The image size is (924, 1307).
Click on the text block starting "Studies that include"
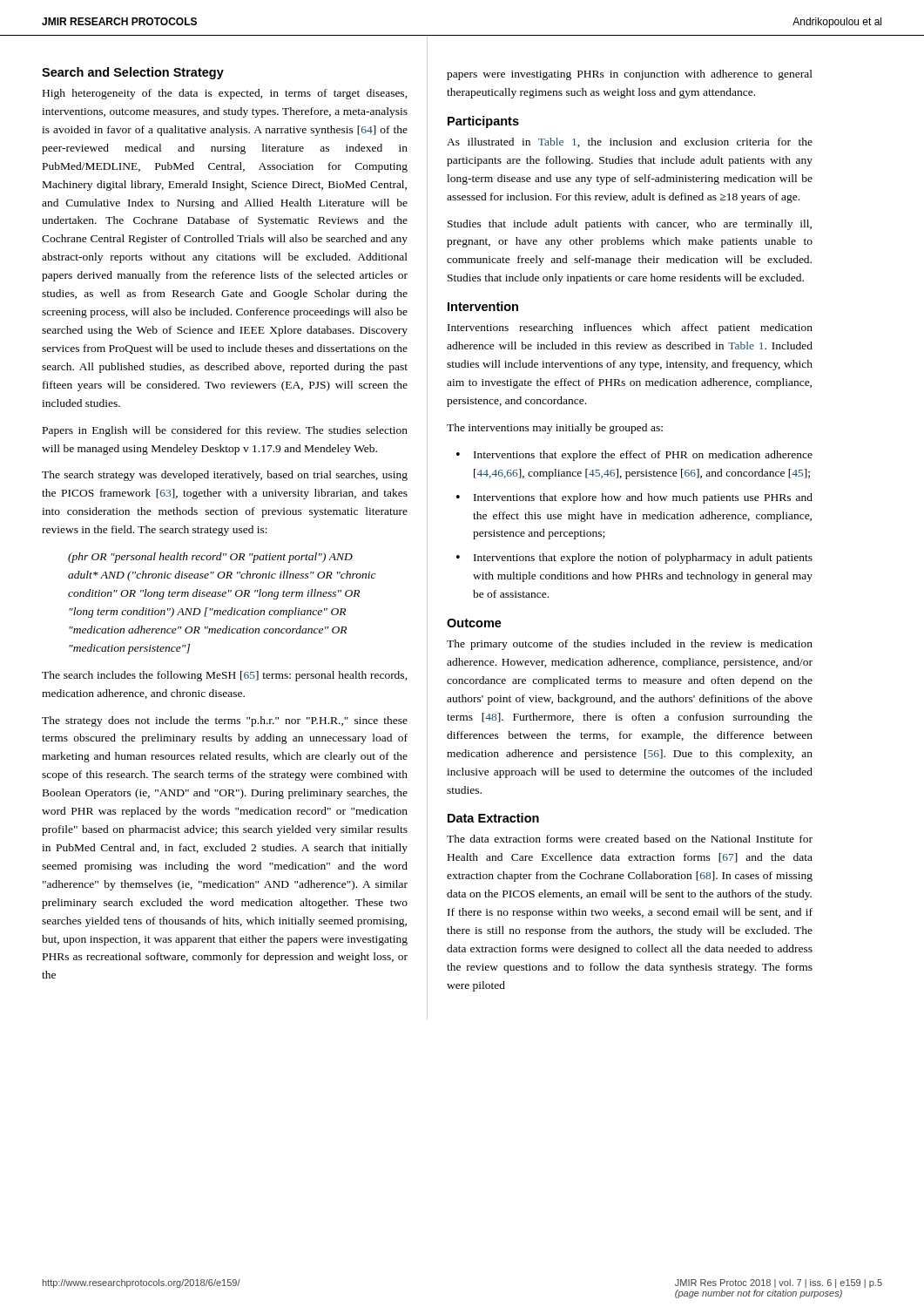[x=630, y=250]
